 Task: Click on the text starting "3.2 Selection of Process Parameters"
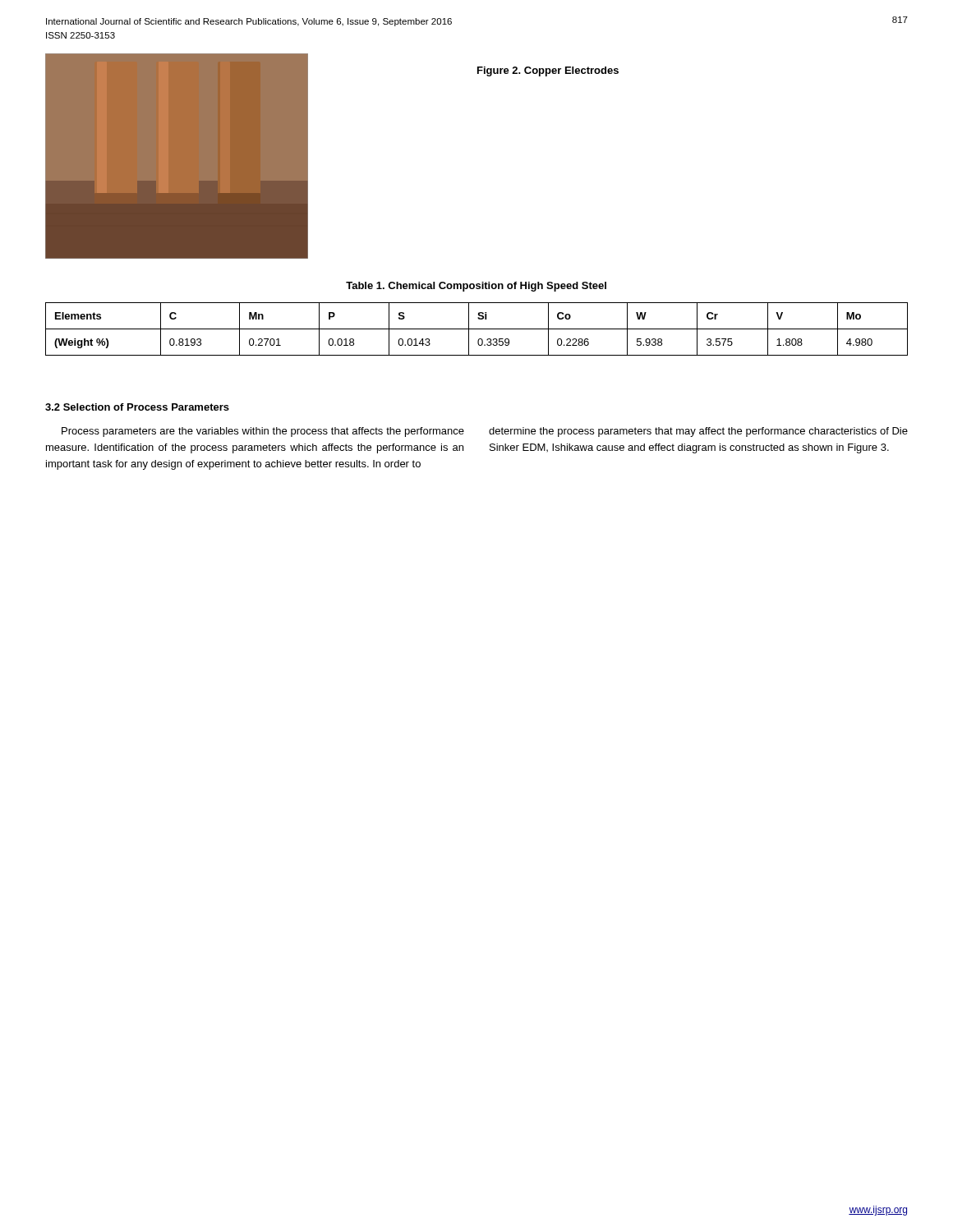137,407
